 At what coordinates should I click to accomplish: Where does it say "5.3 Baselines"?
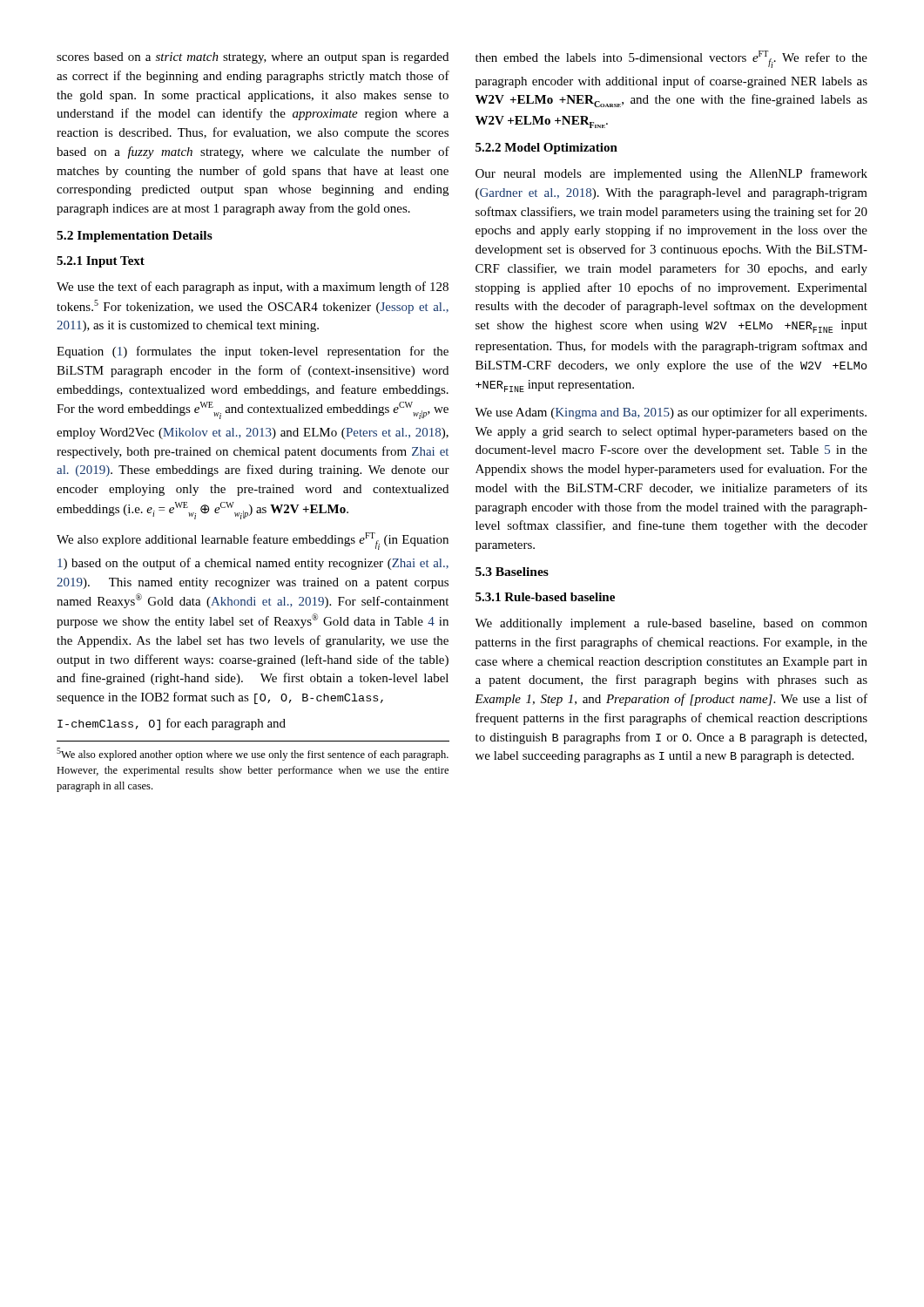[x=512, y=572]
